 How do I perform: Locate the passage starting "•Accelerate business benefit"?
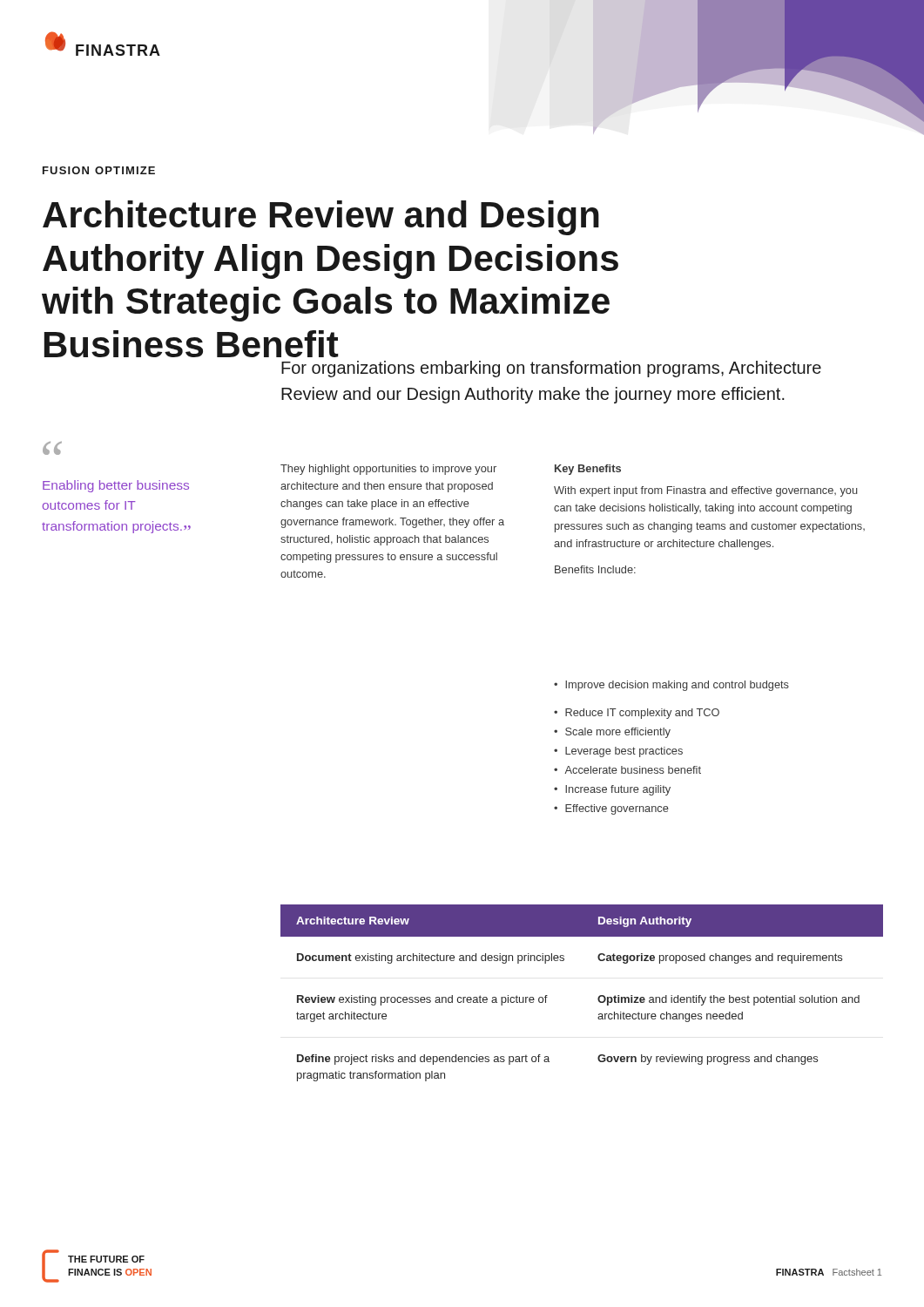[x=627, y=770]
